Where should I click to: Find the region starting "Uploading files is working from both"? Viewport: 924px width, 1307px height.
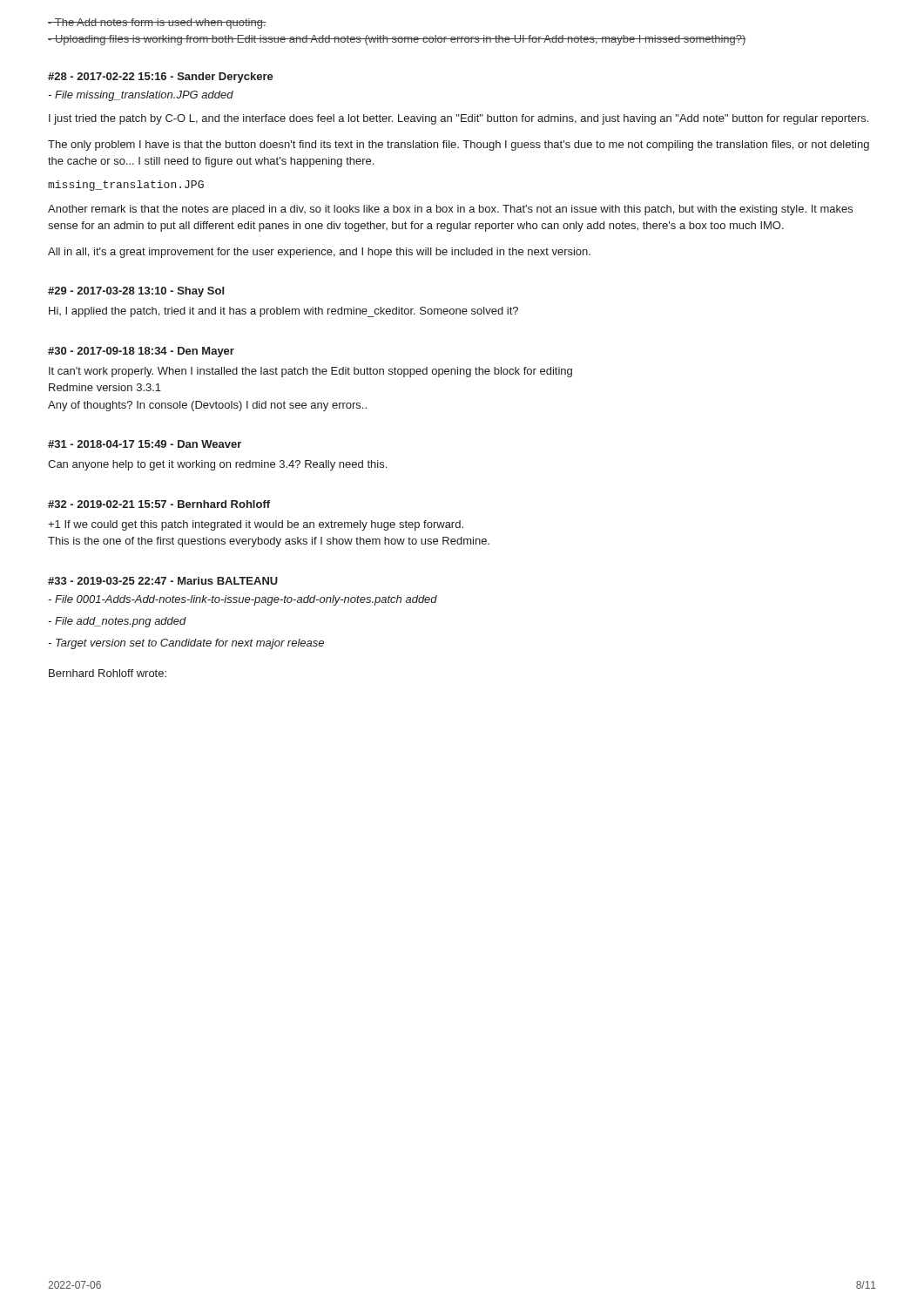(397, 39)
